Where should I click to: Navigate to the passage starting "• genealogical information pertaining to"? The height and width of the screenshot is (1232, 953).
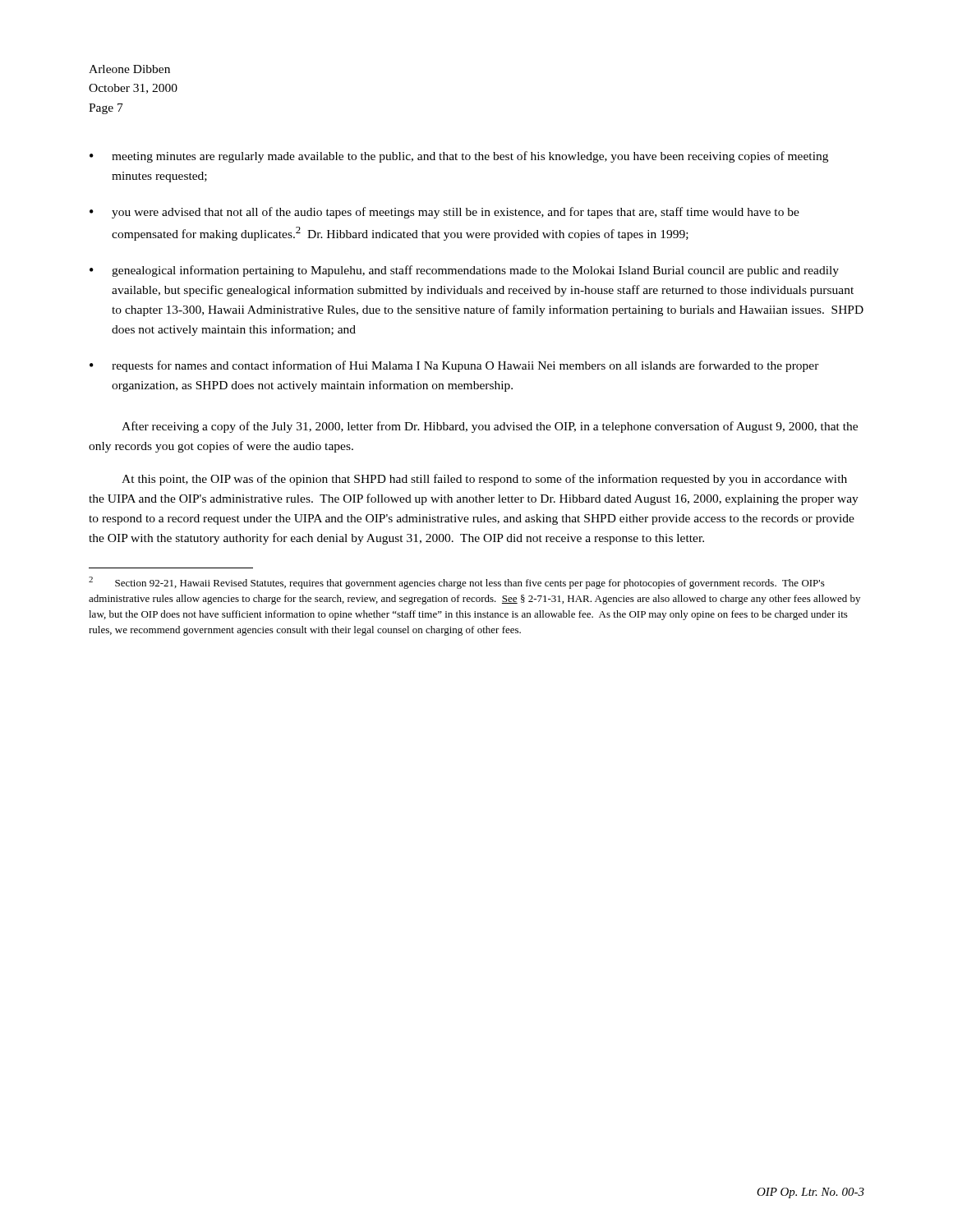[476, 300]
